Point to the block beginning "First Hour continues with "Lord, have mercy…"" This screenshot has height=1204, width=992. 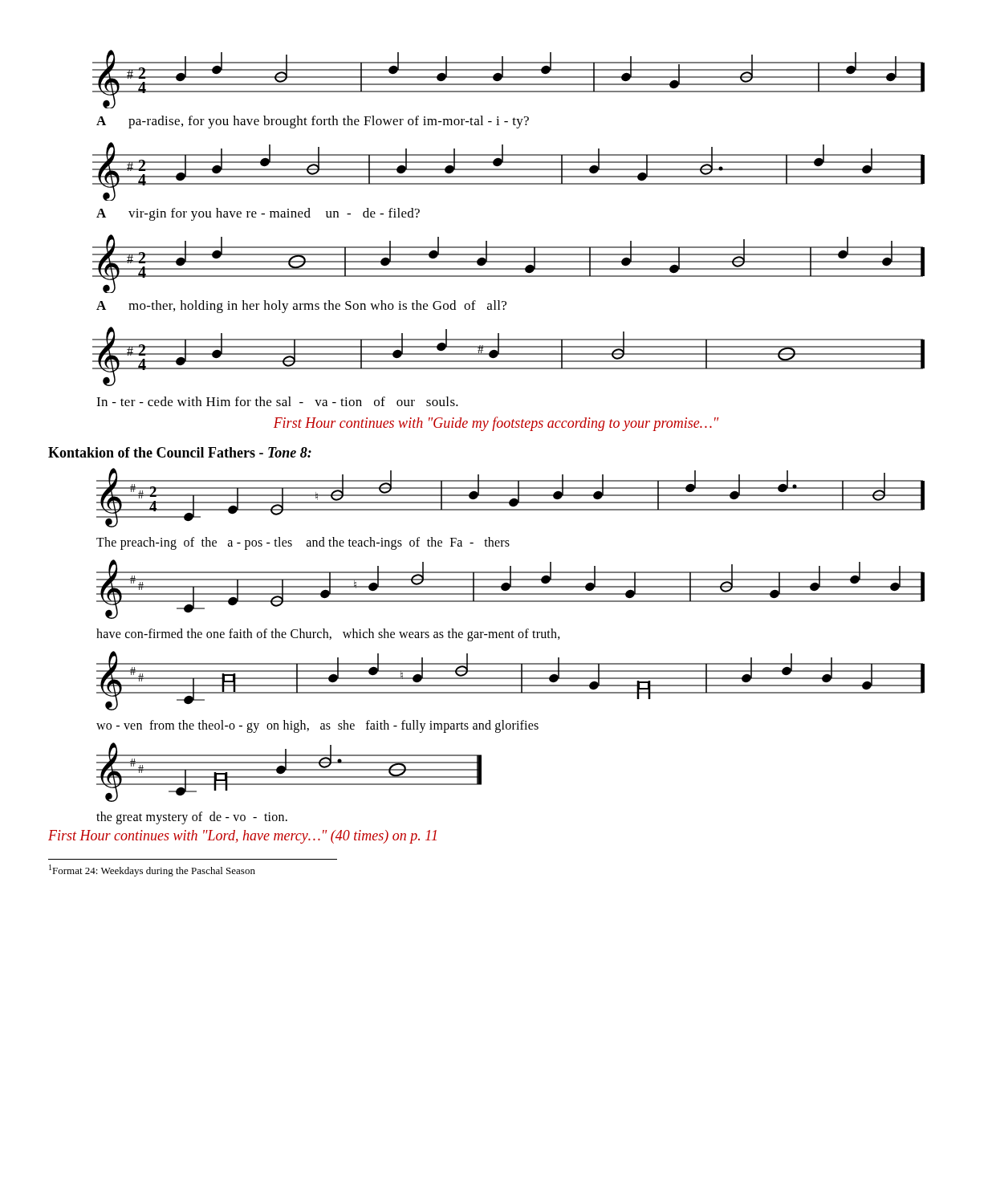(x=243, y=836)
